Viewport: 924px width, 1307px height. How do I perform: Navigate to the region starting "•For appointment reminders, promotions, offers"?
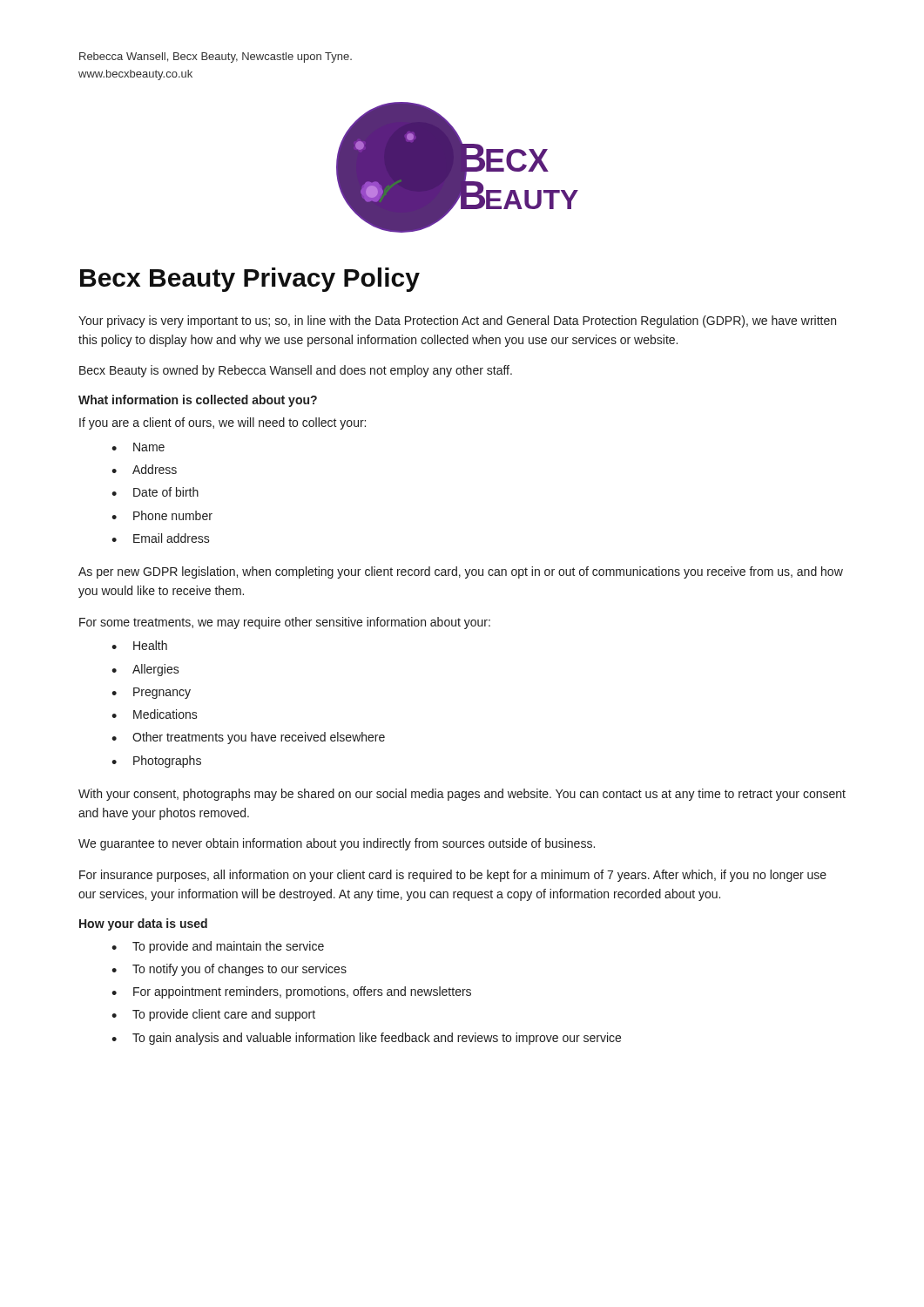pos(292,994)
